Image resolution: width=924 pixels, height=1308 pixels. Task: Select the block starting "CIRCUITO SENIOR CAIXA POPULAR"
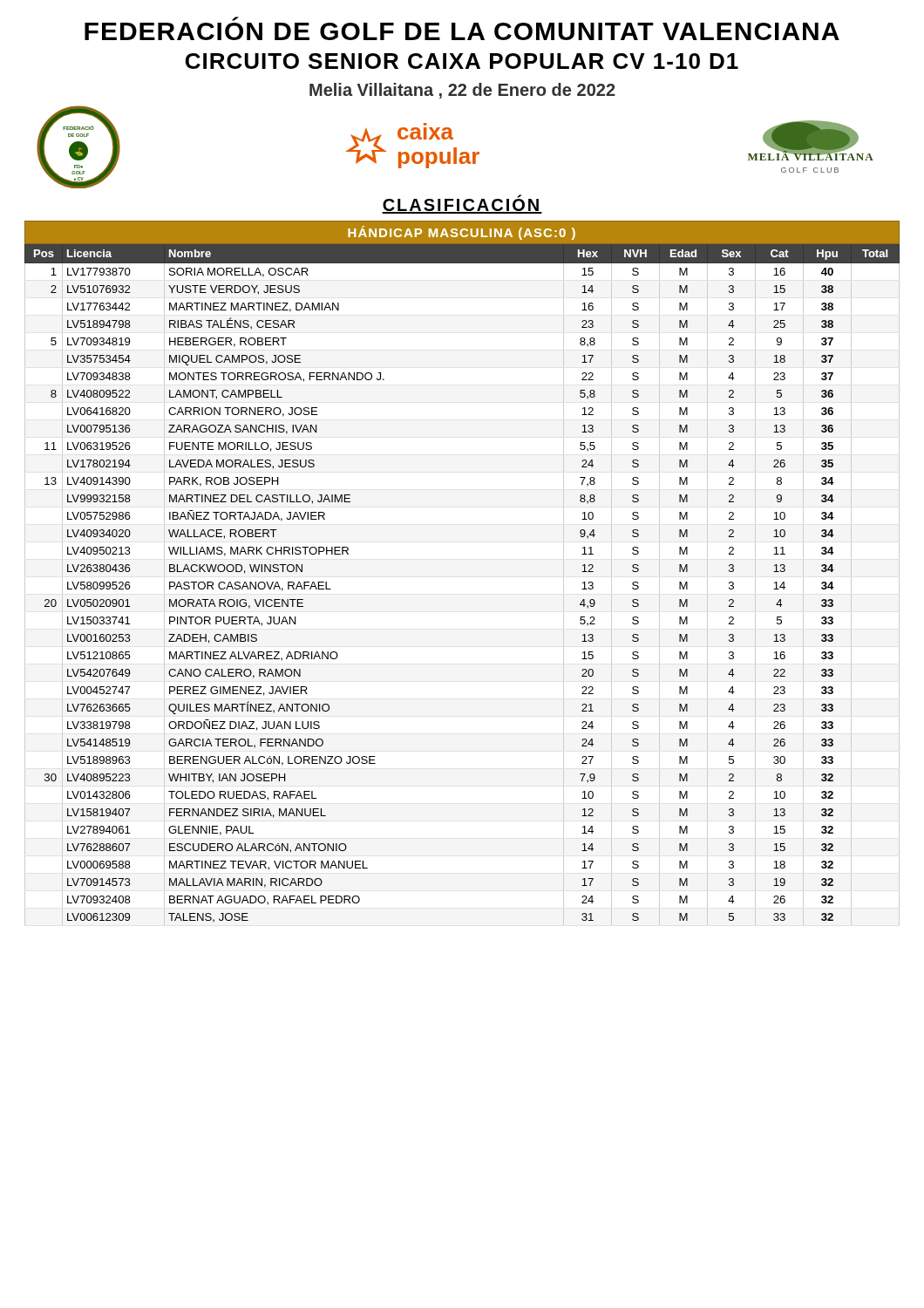coord(462,61)
